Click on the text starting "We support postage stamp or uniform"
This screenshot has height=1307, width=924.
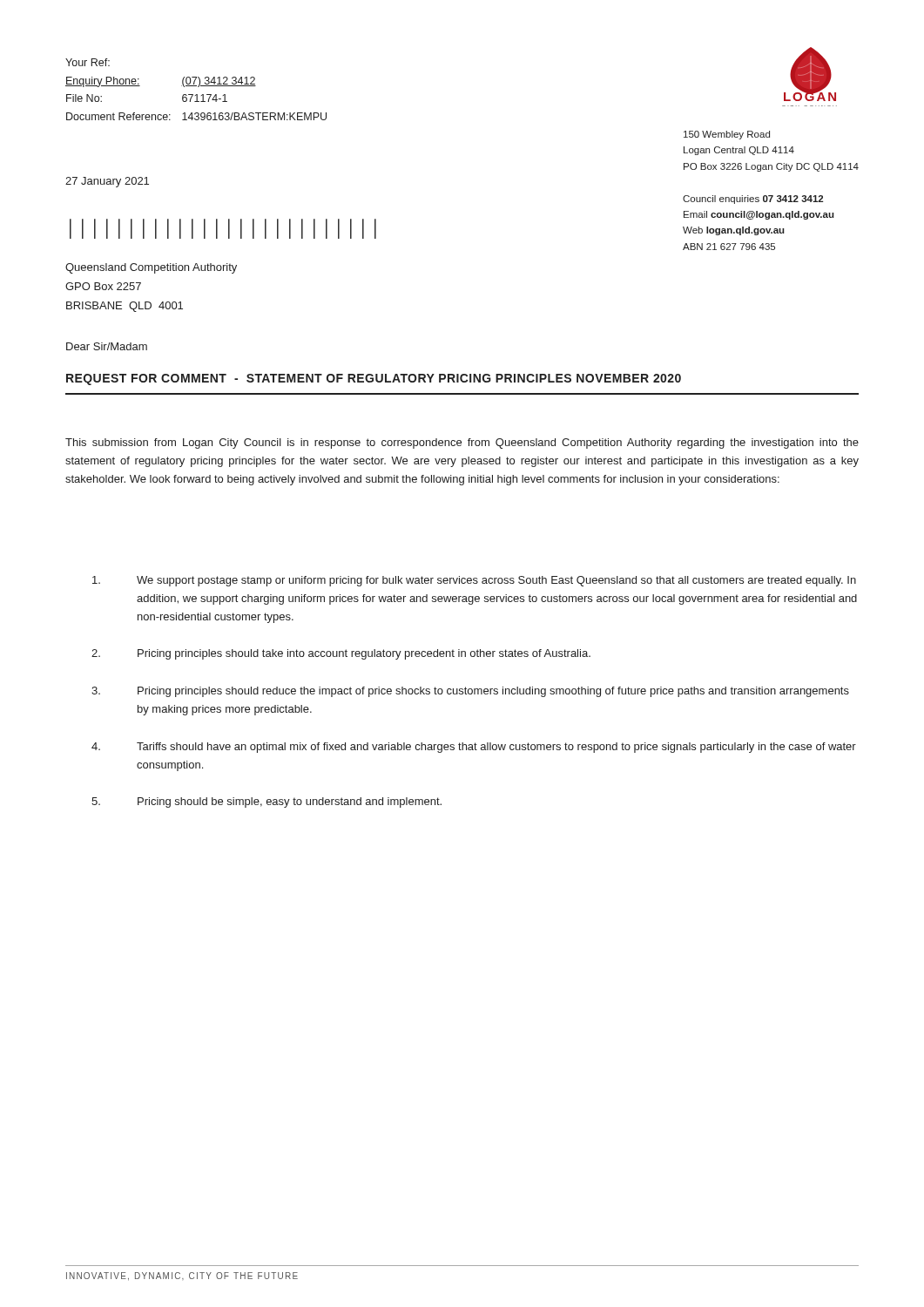pyautogui.click(x=462, y=599)
